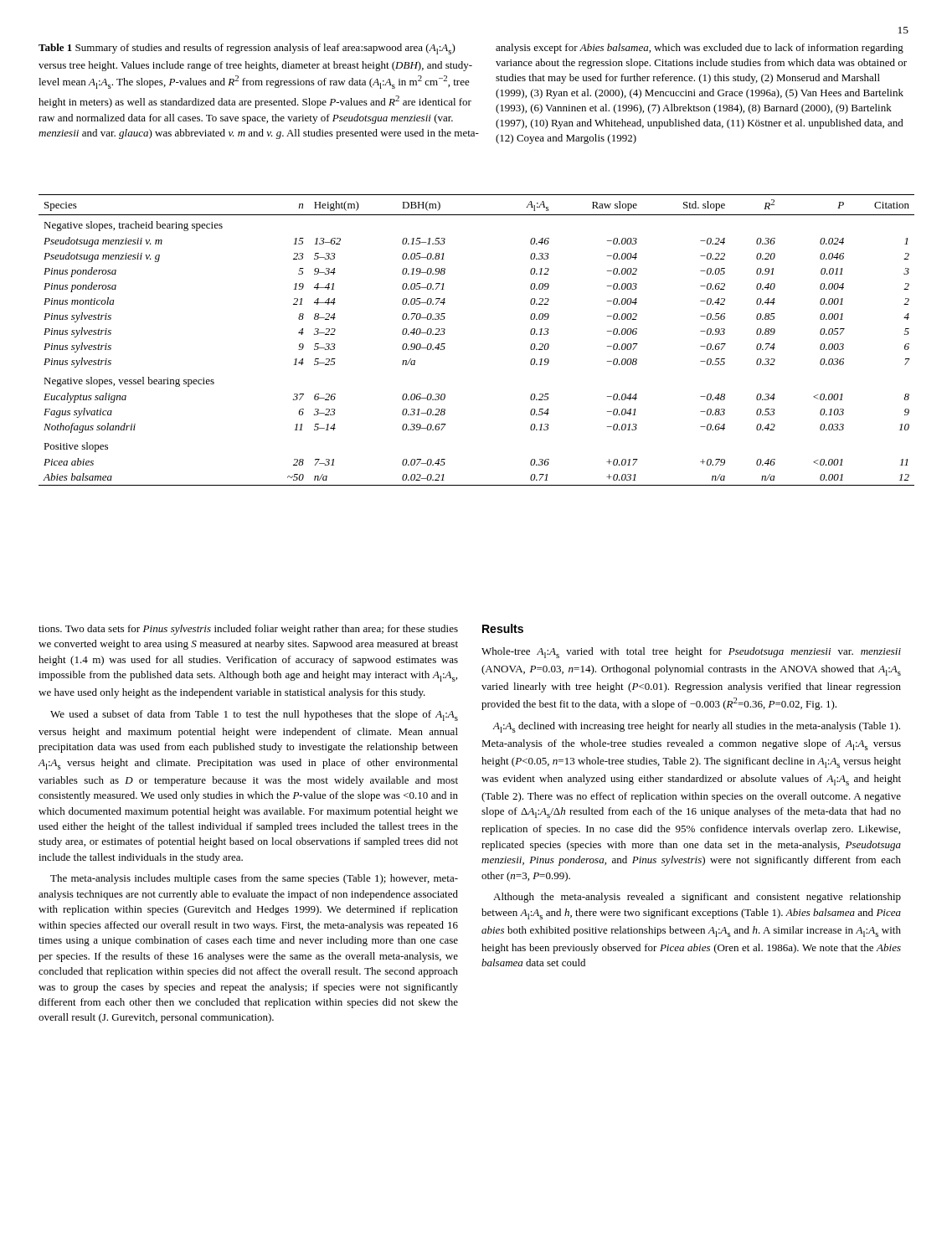Point to the passage starting "tions. Two data"
952x1256 pixels.
coord(248,823)
